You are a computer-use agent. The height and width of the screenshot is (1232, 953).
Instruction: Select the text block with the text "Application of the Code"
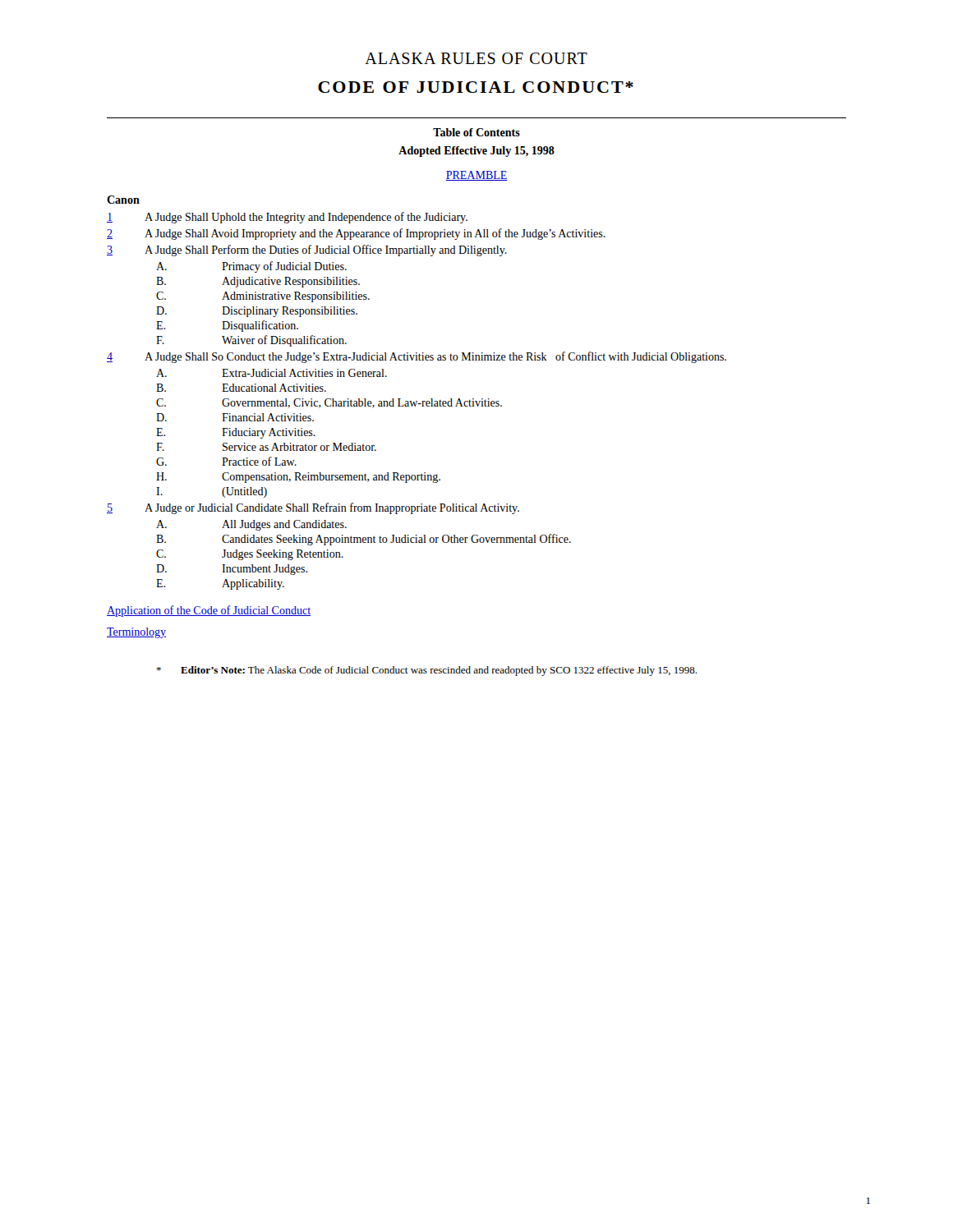[x=209, y=611]
